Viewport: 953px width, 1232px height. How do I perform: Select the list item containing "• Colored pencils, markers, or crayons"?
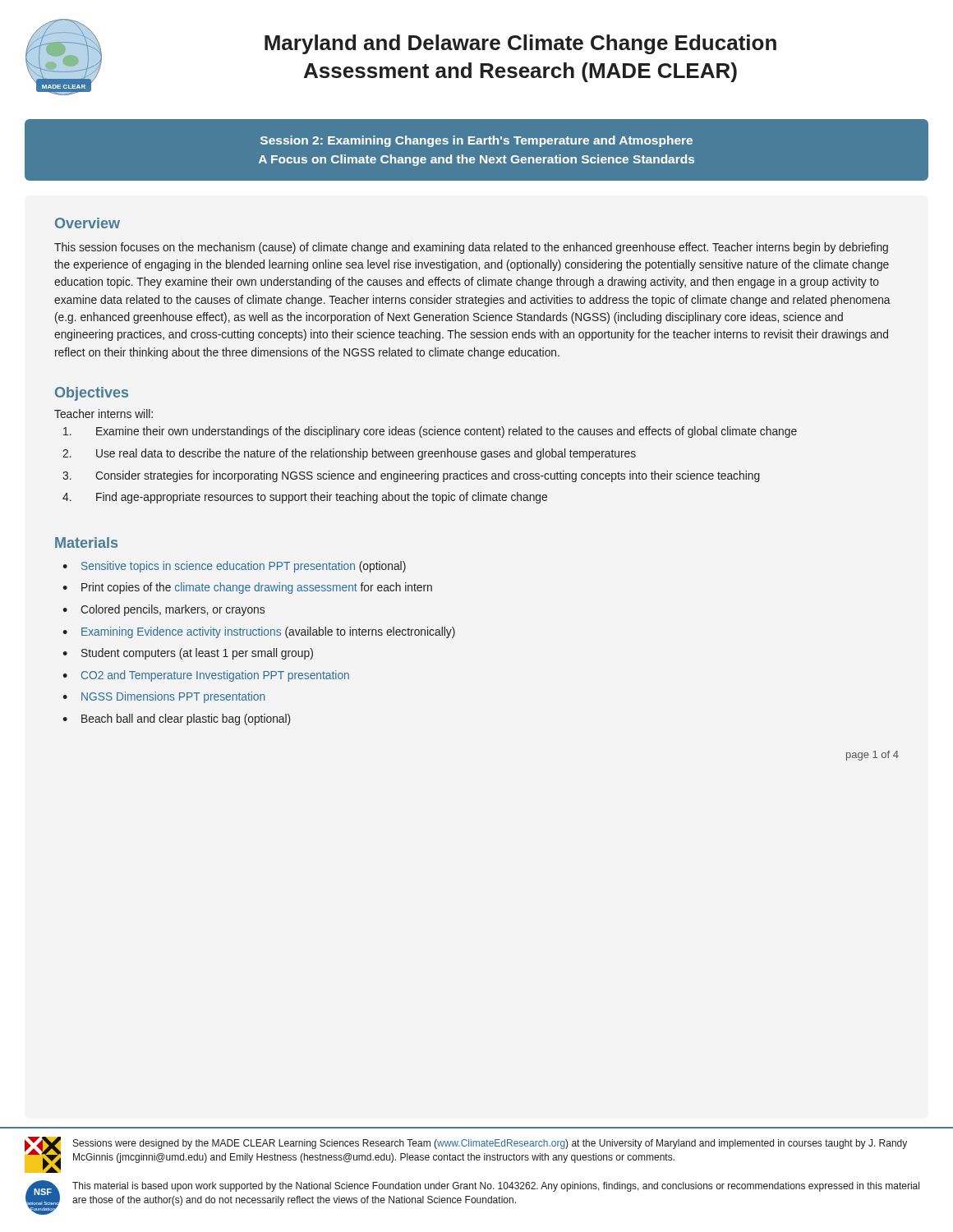click(x=164, y=611)
